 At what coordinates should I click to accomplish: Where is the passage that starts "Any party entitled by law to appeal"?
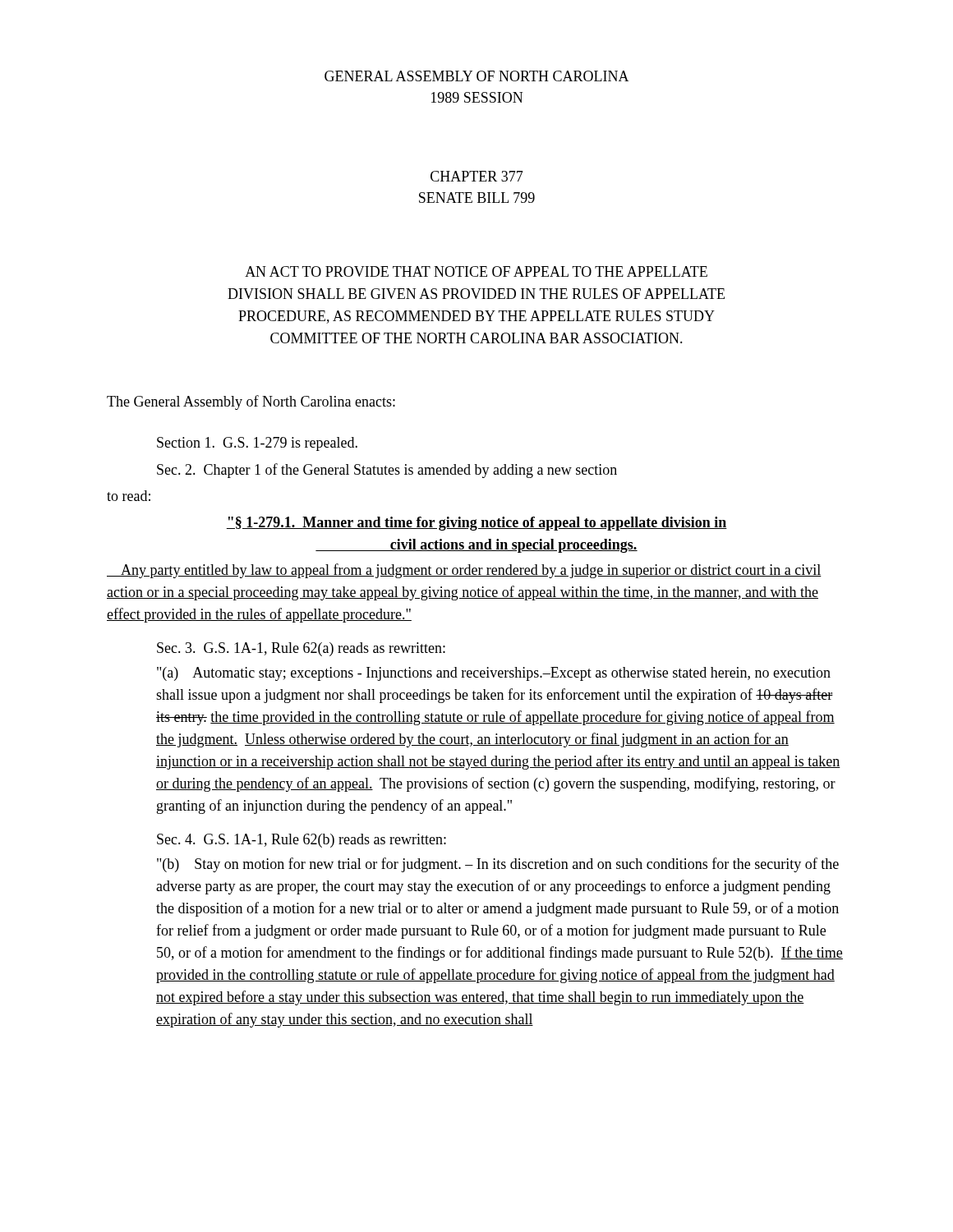pyautogui.click(x=464, y=592)
